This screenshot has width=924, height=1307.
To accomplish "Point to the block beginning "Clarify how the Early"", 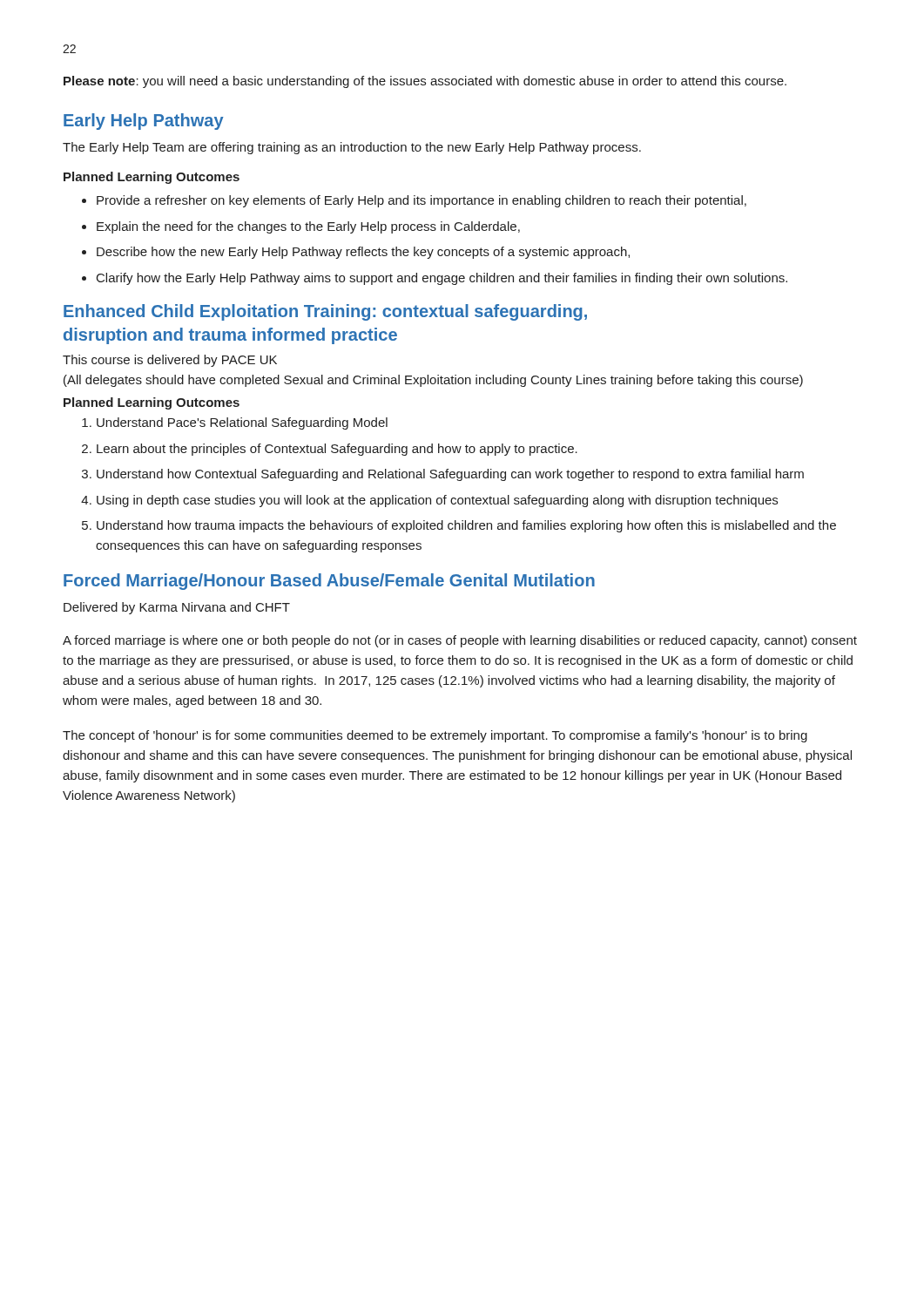I will tap(442, 277).
